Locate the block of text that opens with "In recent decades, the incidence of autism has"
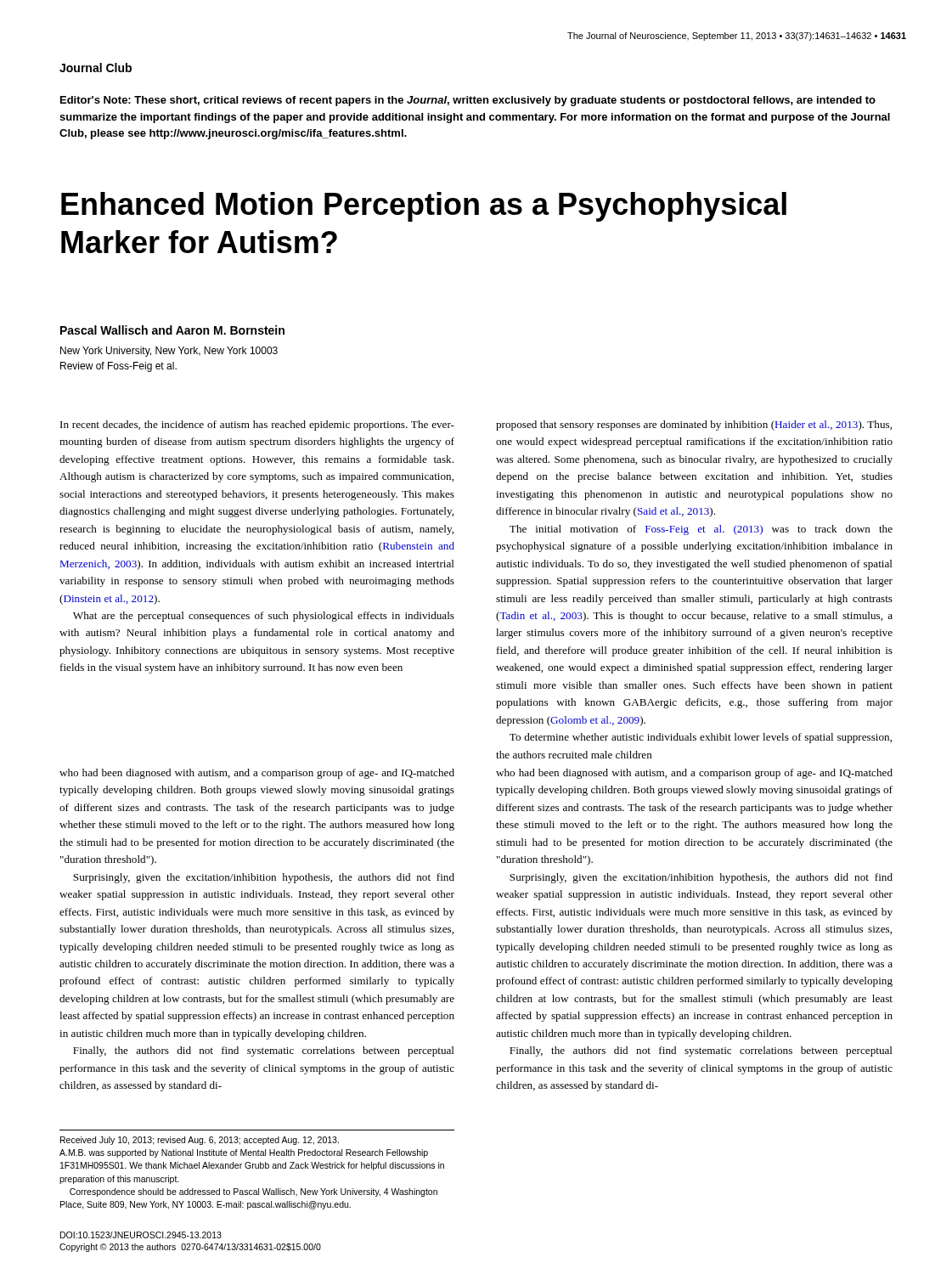 click(257, 546)
